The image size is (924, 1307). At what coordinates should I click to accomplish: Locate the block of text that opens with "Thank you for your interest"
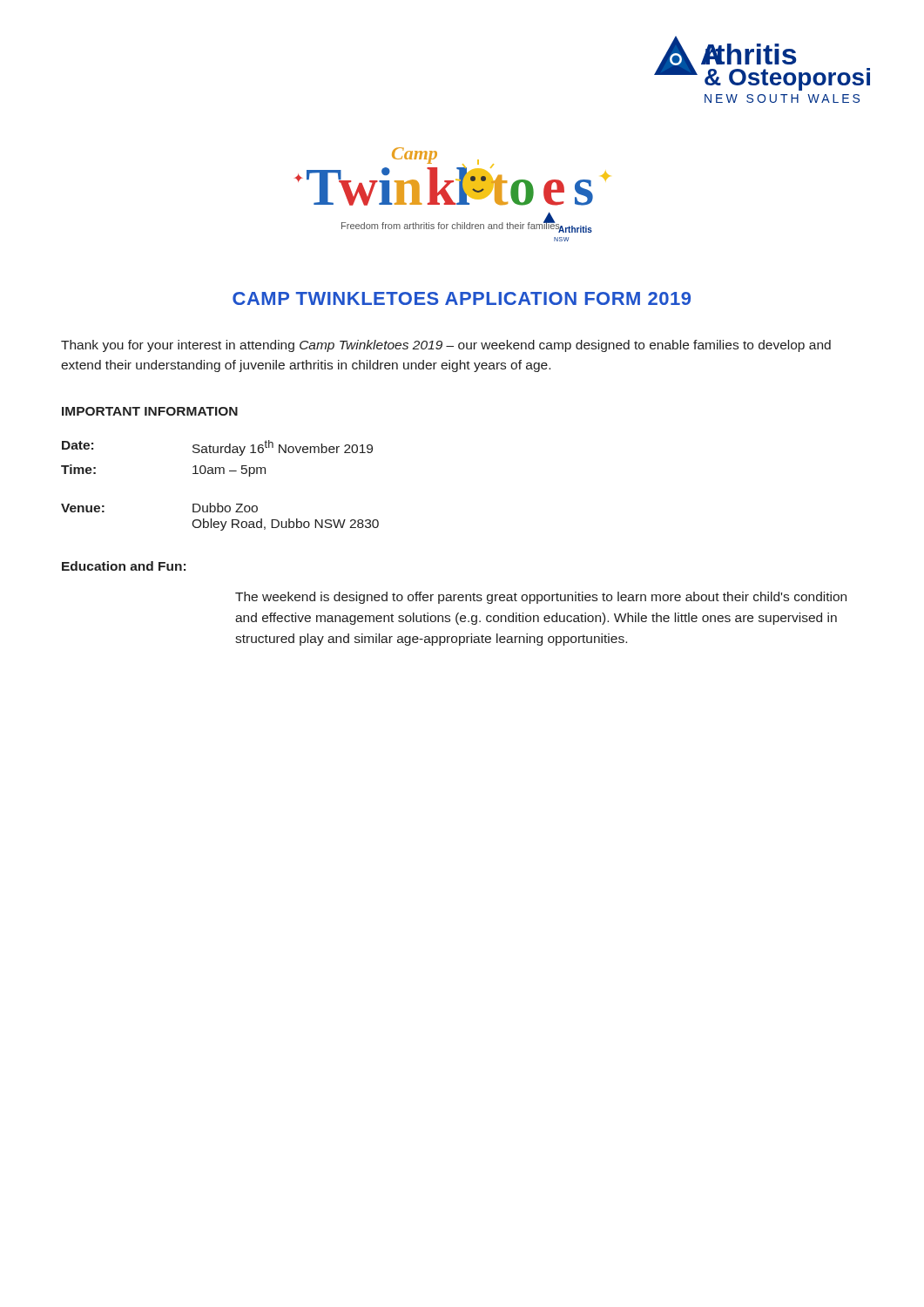(446, 355)
